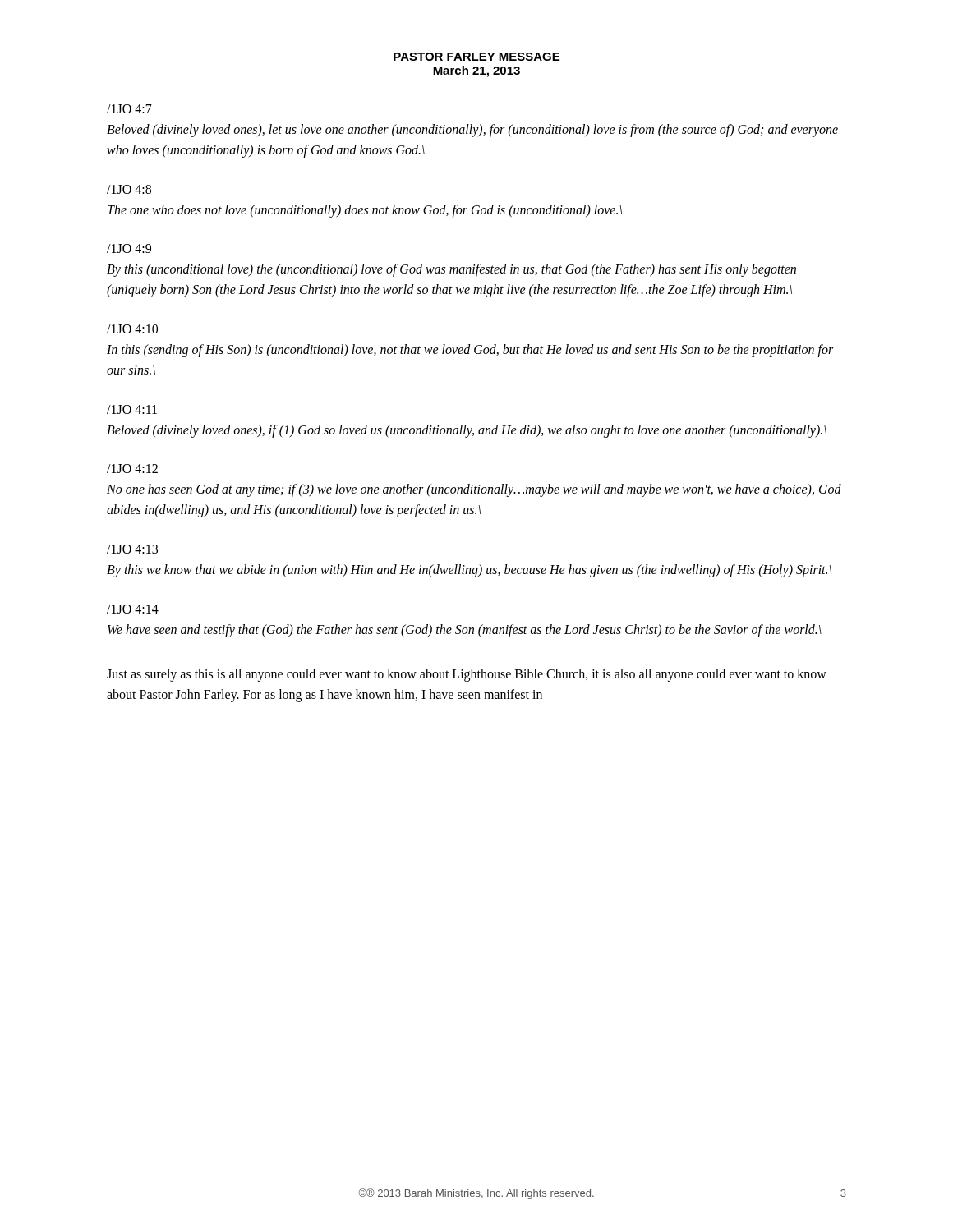Find the text block containing "In this (sending of"
This screenshot has height=1232, width=953.
[x=470, y=360]
